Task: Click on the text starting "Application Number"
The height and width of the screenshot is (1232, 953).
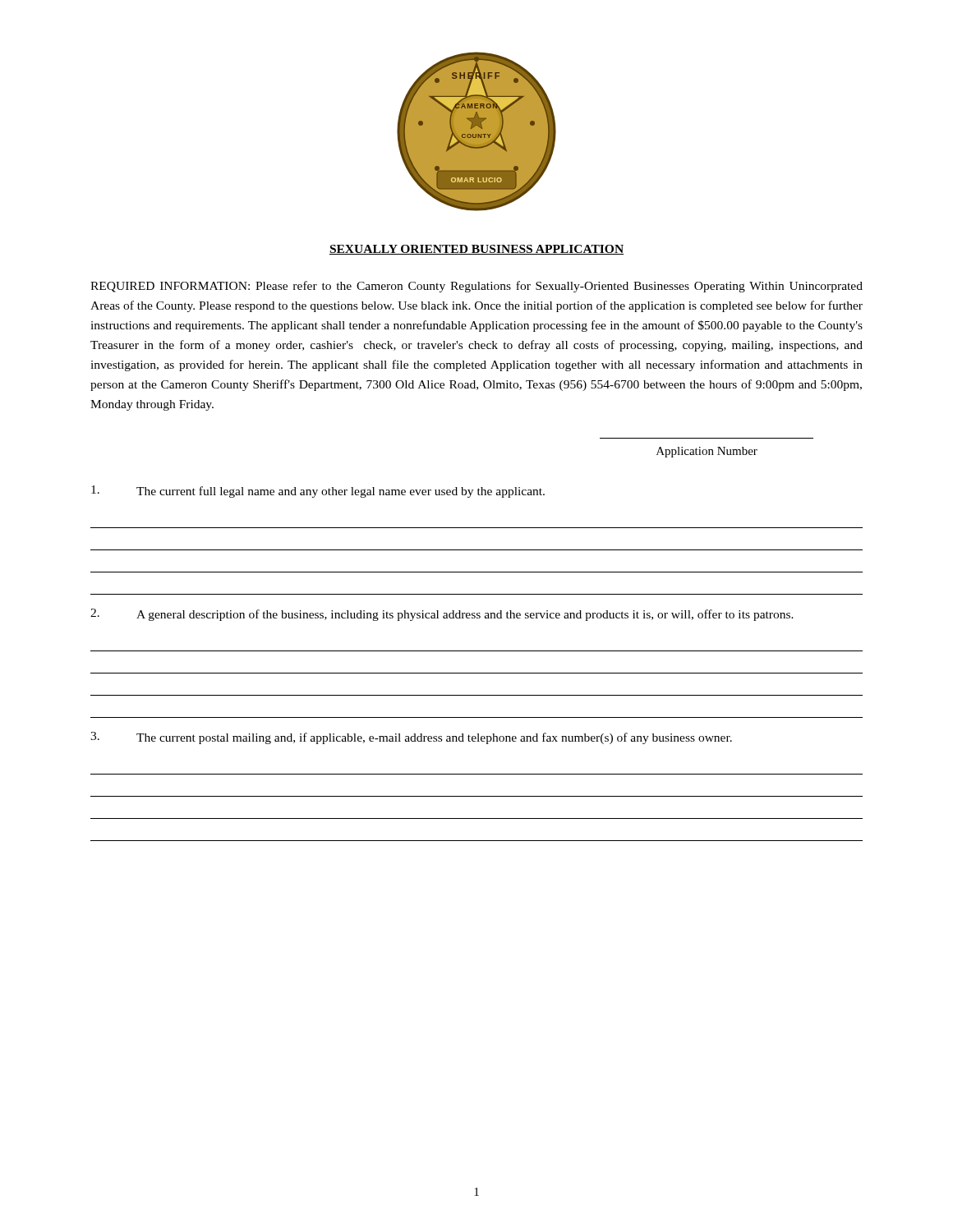Action: tap(707, 444)
